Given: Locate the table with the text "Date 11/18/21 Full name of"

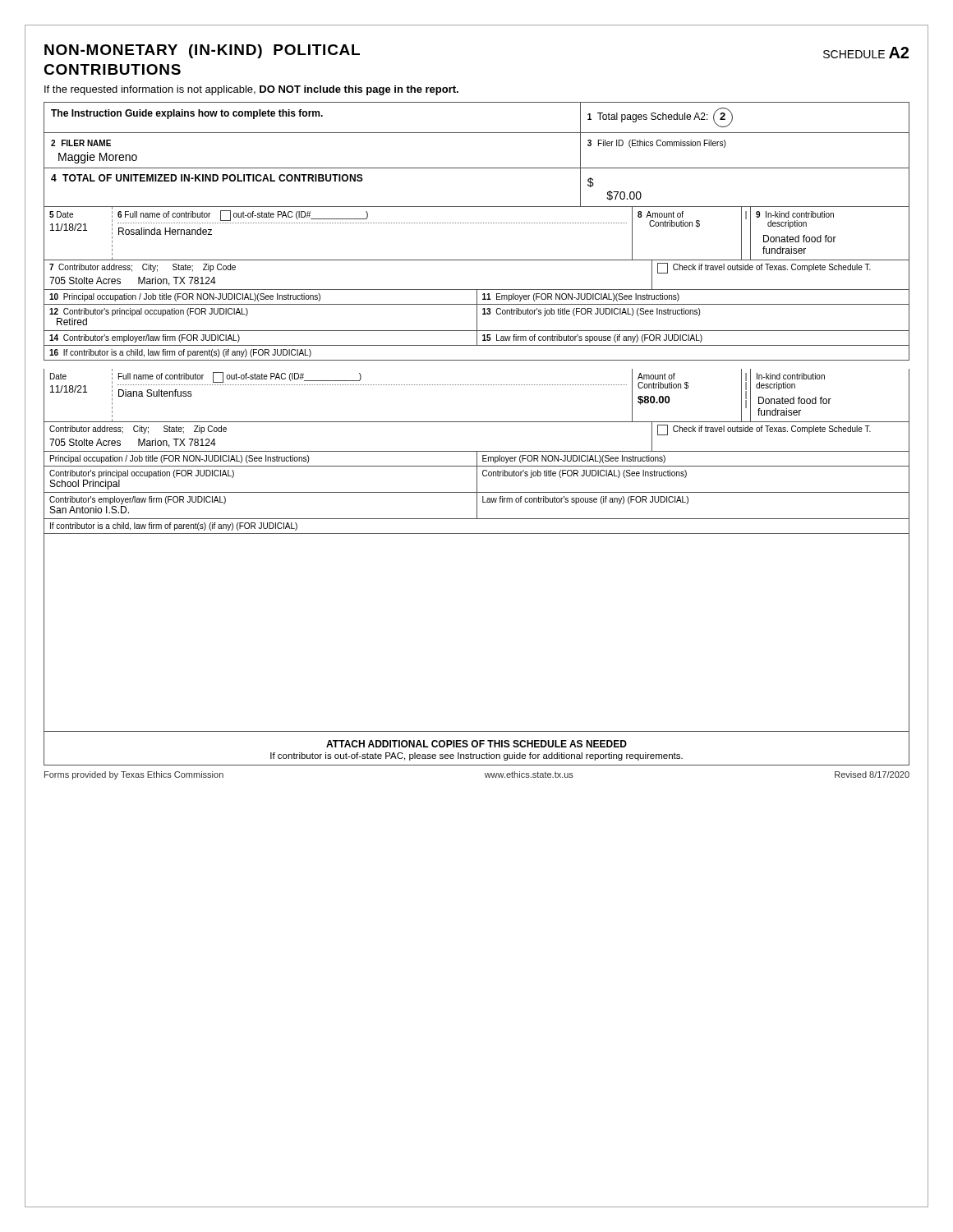Looking at the screenshot, I should coord(476,550).
